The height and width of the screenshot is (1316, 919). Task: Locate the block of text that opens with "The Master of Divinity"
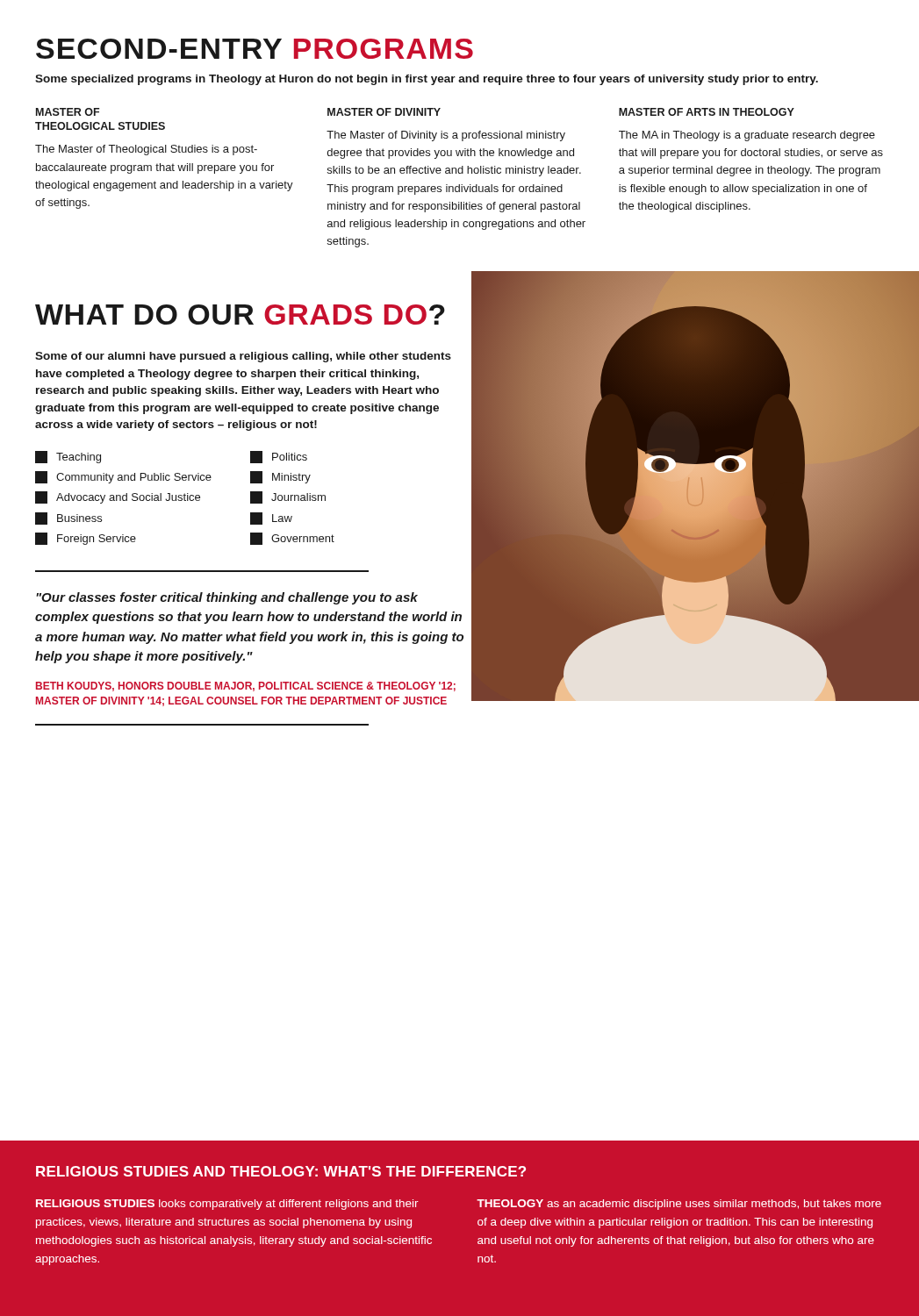(x=460, y=188)
